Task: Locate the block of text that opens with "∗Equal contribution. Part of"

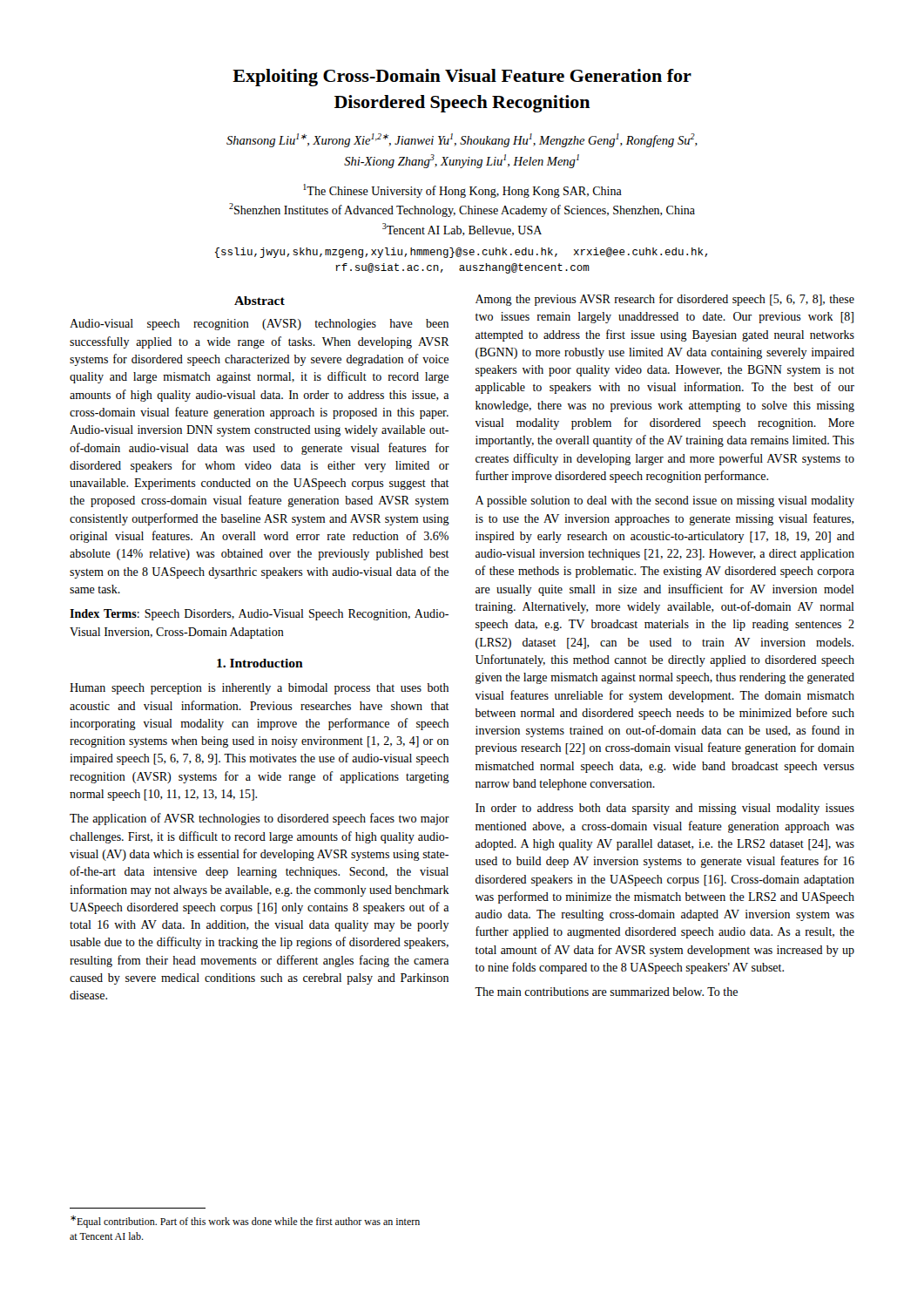Action: click(x=245, y=1228)
